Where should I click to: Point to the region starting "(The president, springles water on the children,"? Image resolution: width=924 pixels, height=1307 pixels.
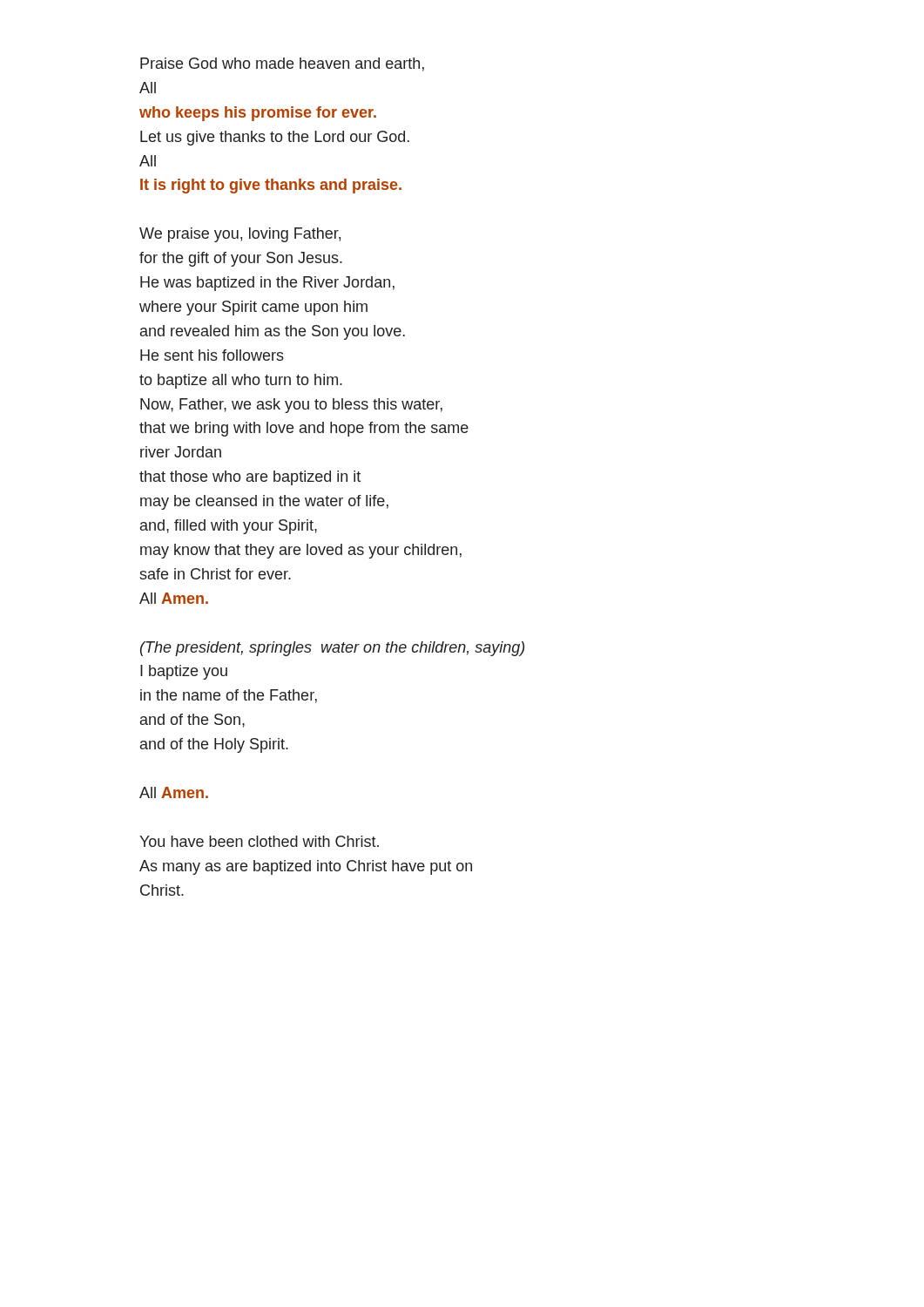tap(332, 649)
